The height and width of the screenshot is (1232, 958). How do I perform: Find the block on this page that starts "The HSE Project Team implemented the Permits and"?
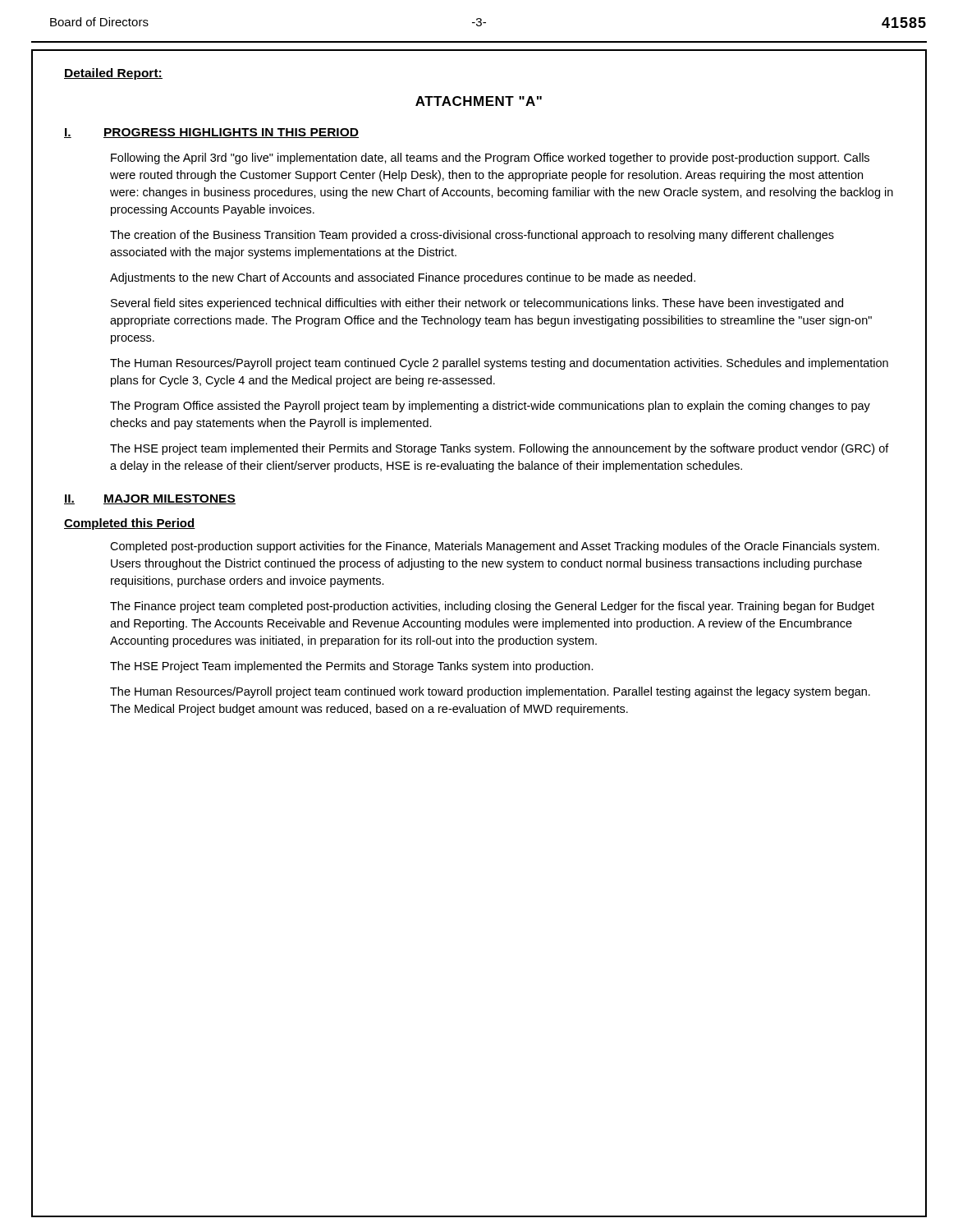[x=352, y=666]
